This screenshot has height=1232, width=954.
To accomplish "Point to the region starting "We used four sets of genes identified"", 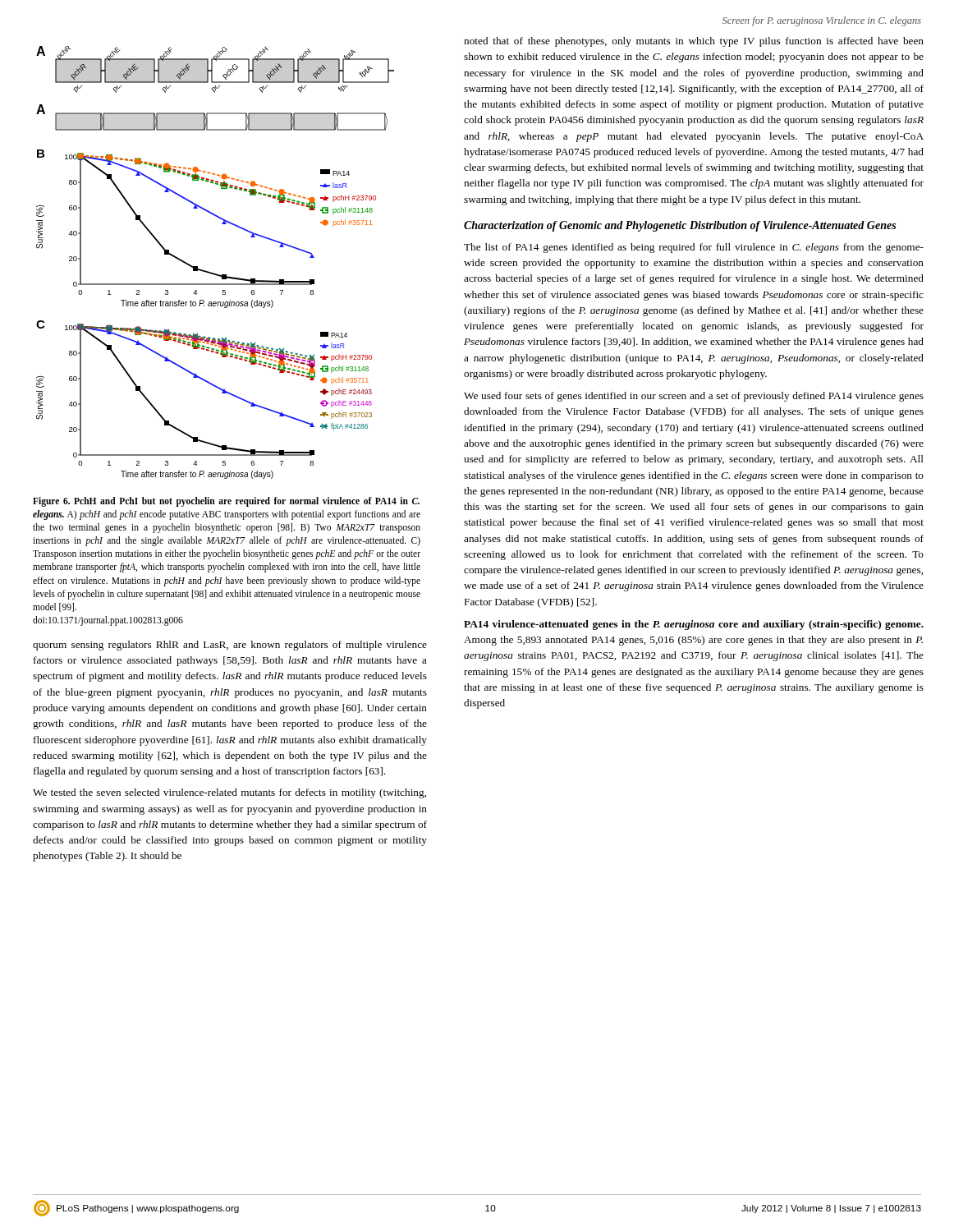I will tap(694, 498).
